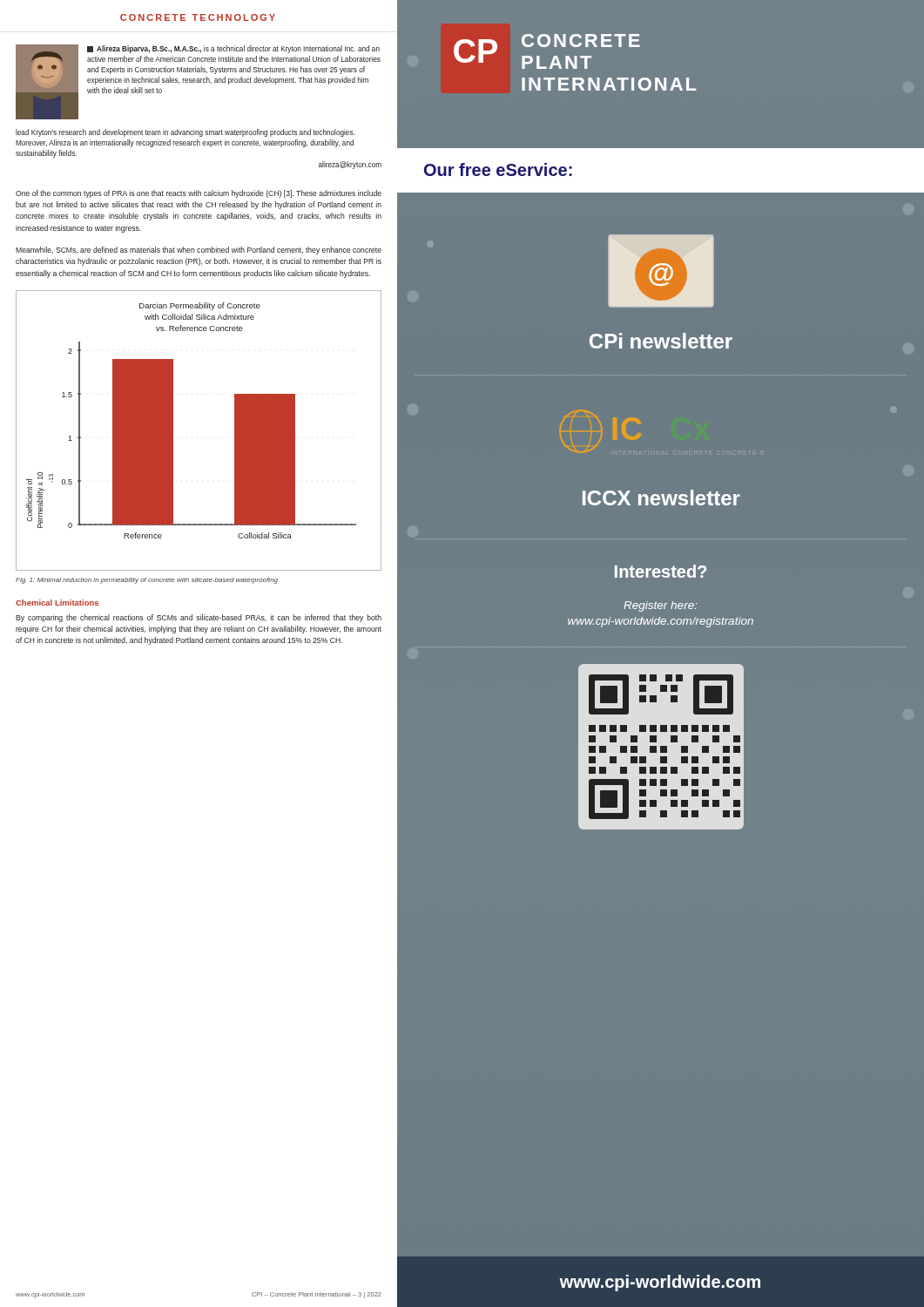Find the text block that says "Alireza Biparva, B.Sc., M.A.Sc., is"
The height and width of the screenshot is (1307, 924).
point(234,70)
